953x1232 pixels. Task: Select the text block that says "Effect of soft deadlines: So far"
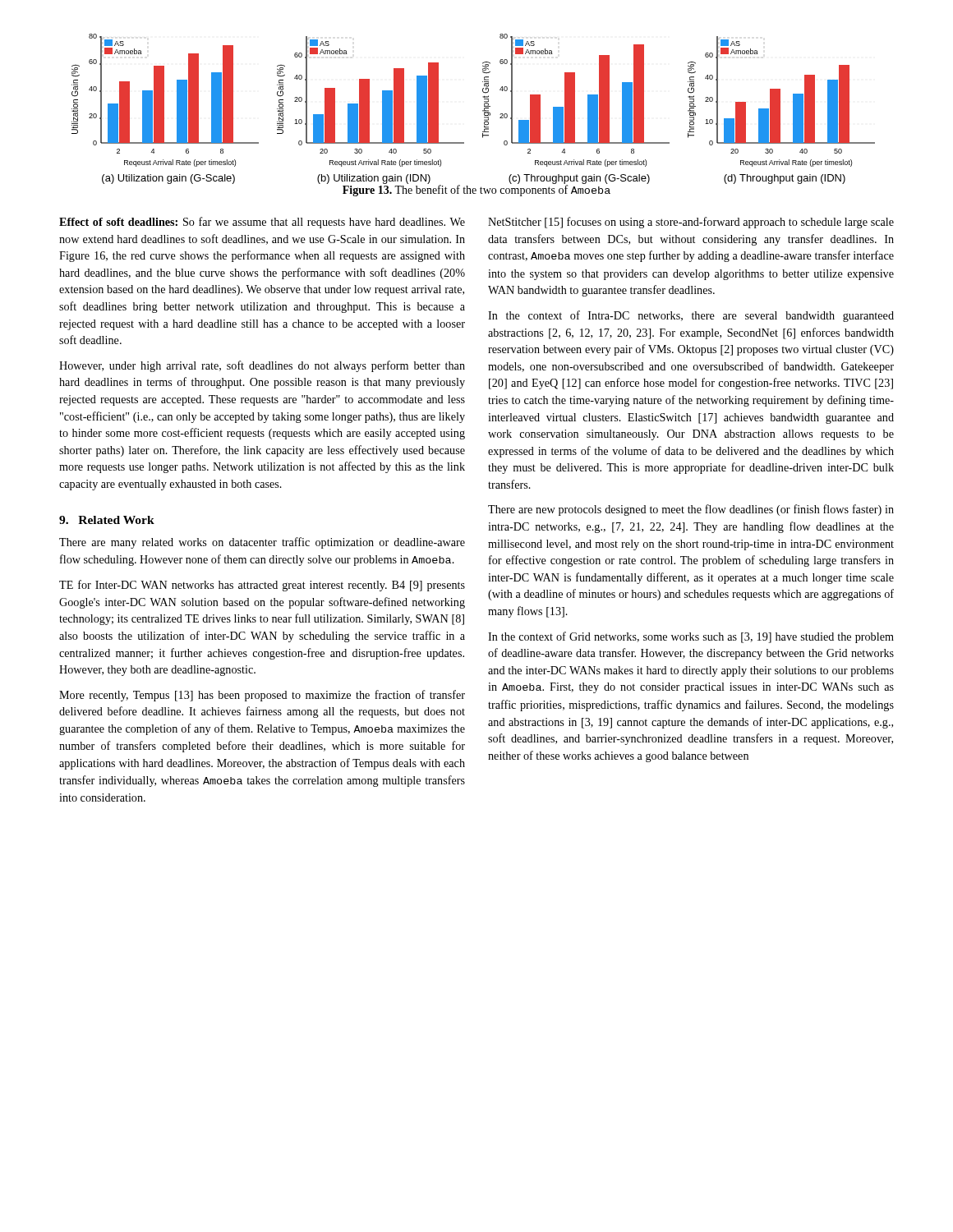pyautogui.click(x=262, y=281)
